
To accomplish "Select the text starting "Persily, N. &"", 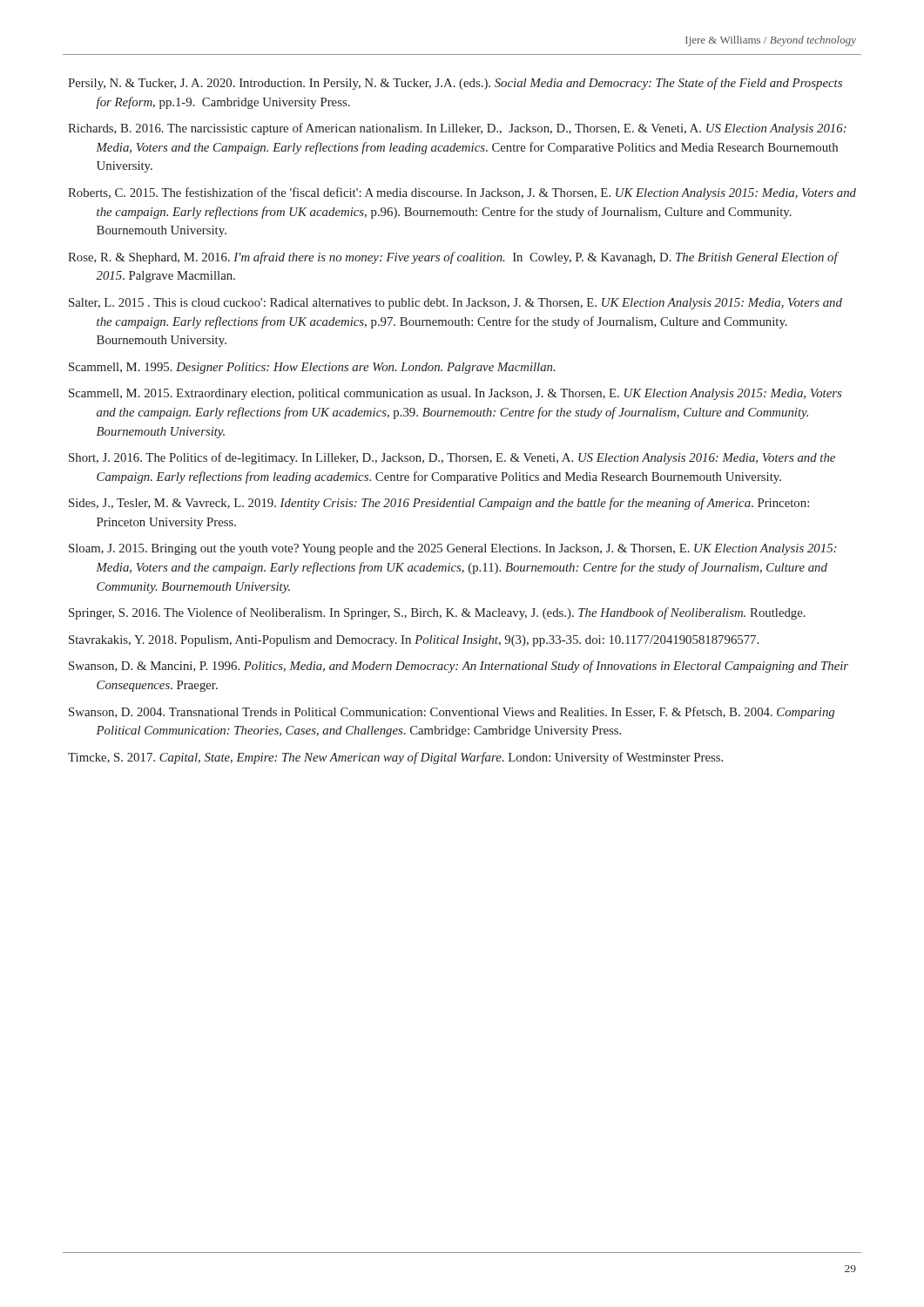I will pos(455,92).
